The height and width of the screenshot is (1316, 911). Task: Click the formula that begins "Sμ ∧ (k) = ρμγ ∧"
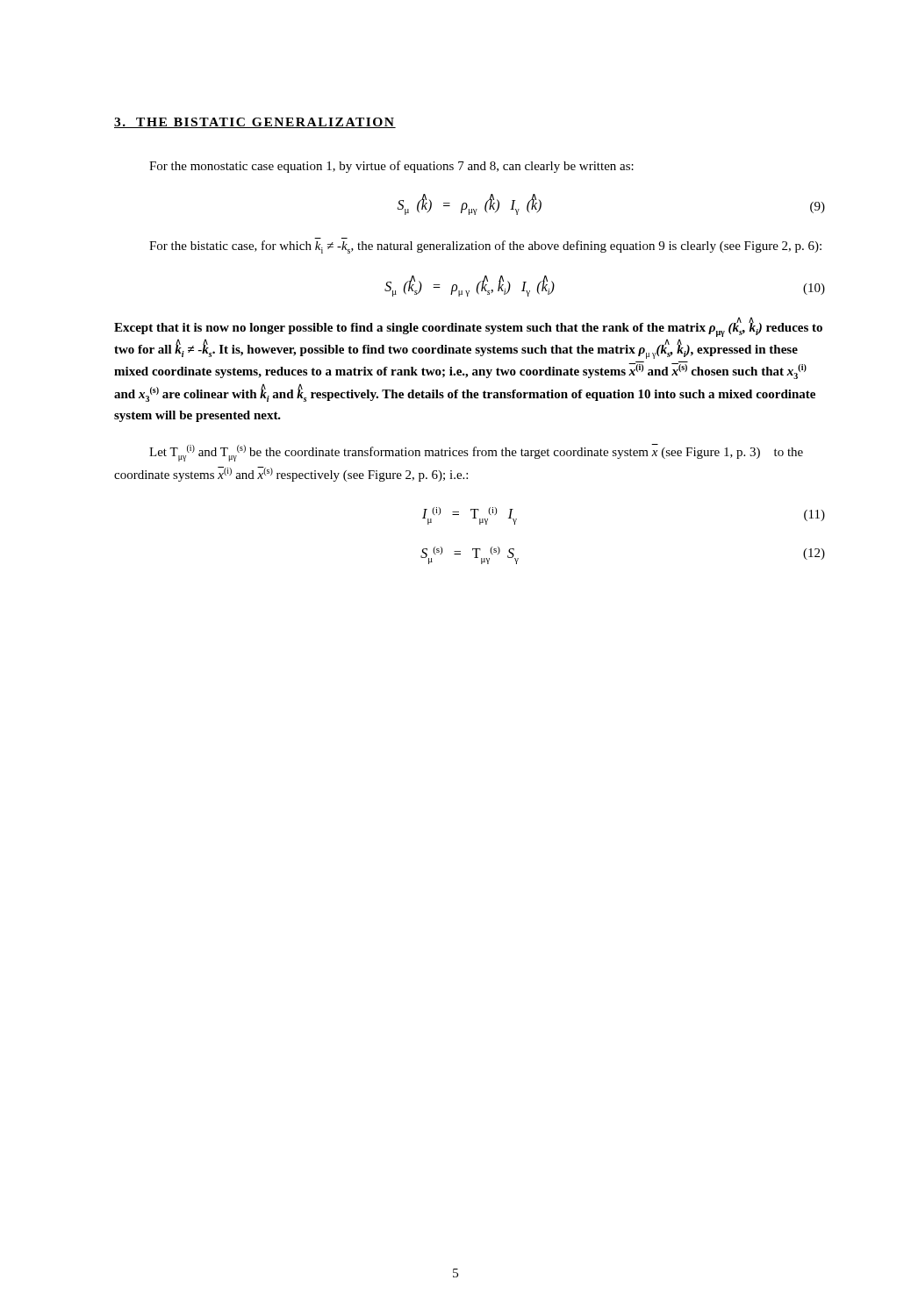coord(463,206)
